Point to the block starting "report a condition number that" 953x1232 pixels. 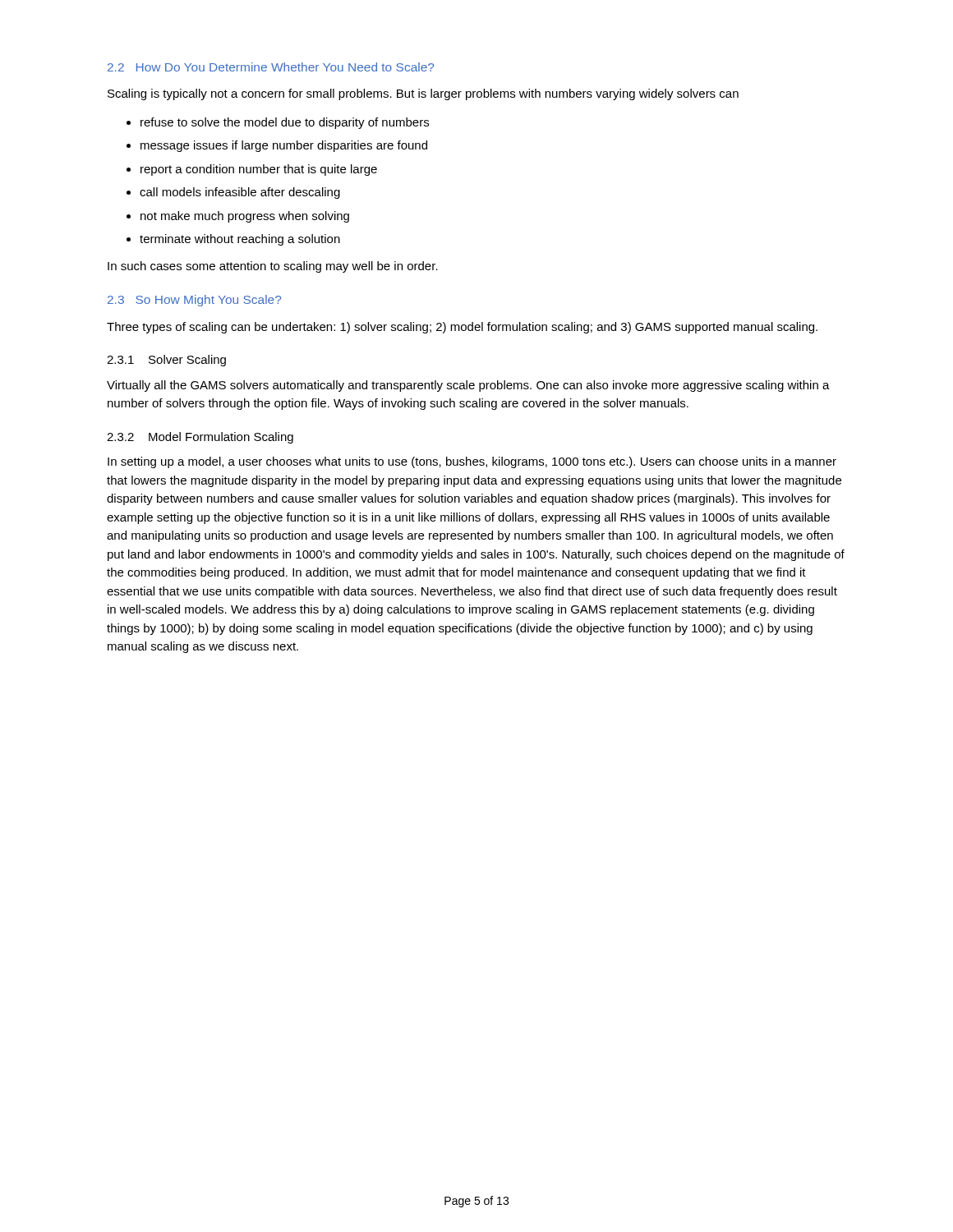[252, 170]
